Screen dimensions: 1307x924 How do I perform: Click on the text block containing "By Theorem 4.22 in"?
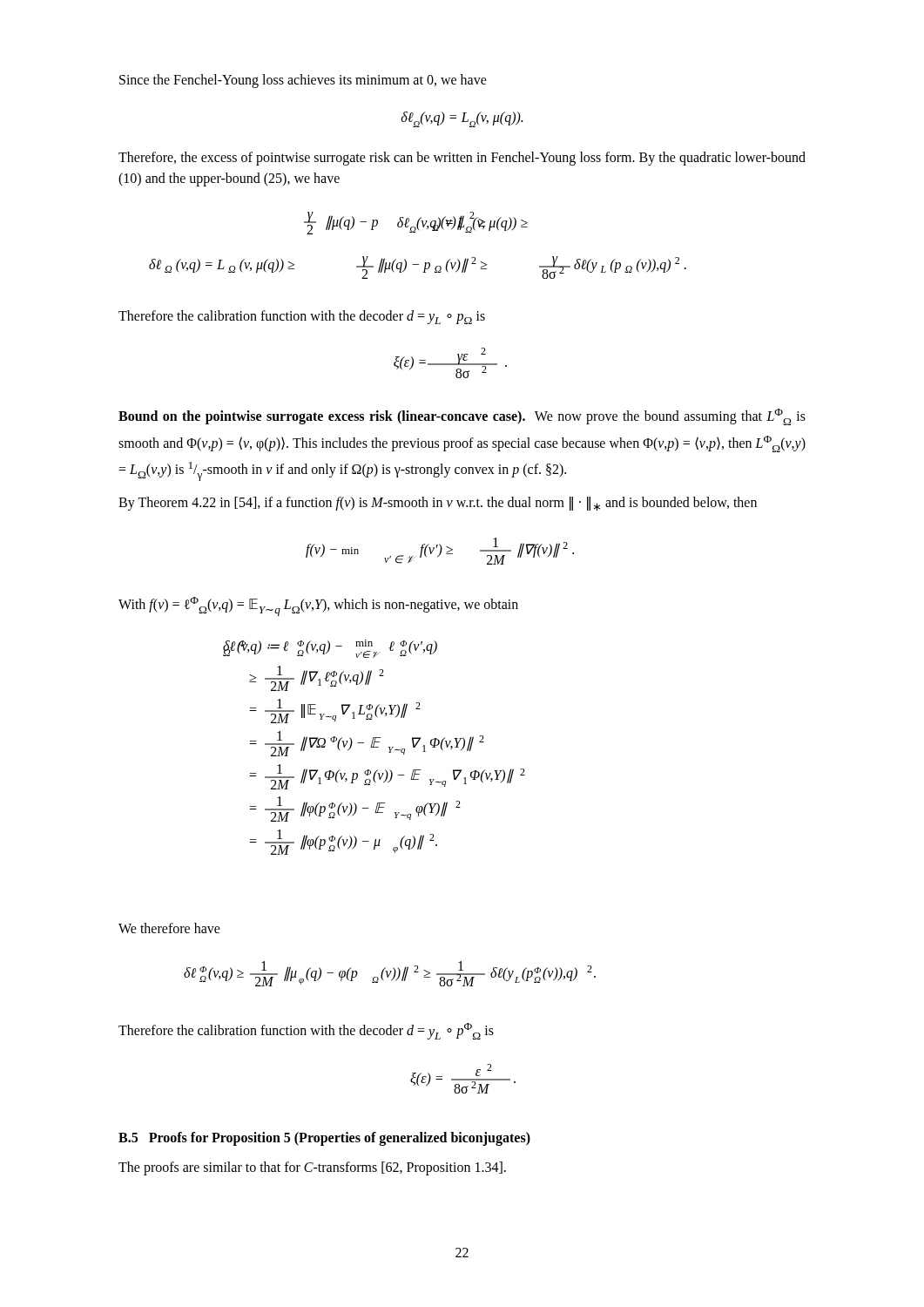(462, 504)
